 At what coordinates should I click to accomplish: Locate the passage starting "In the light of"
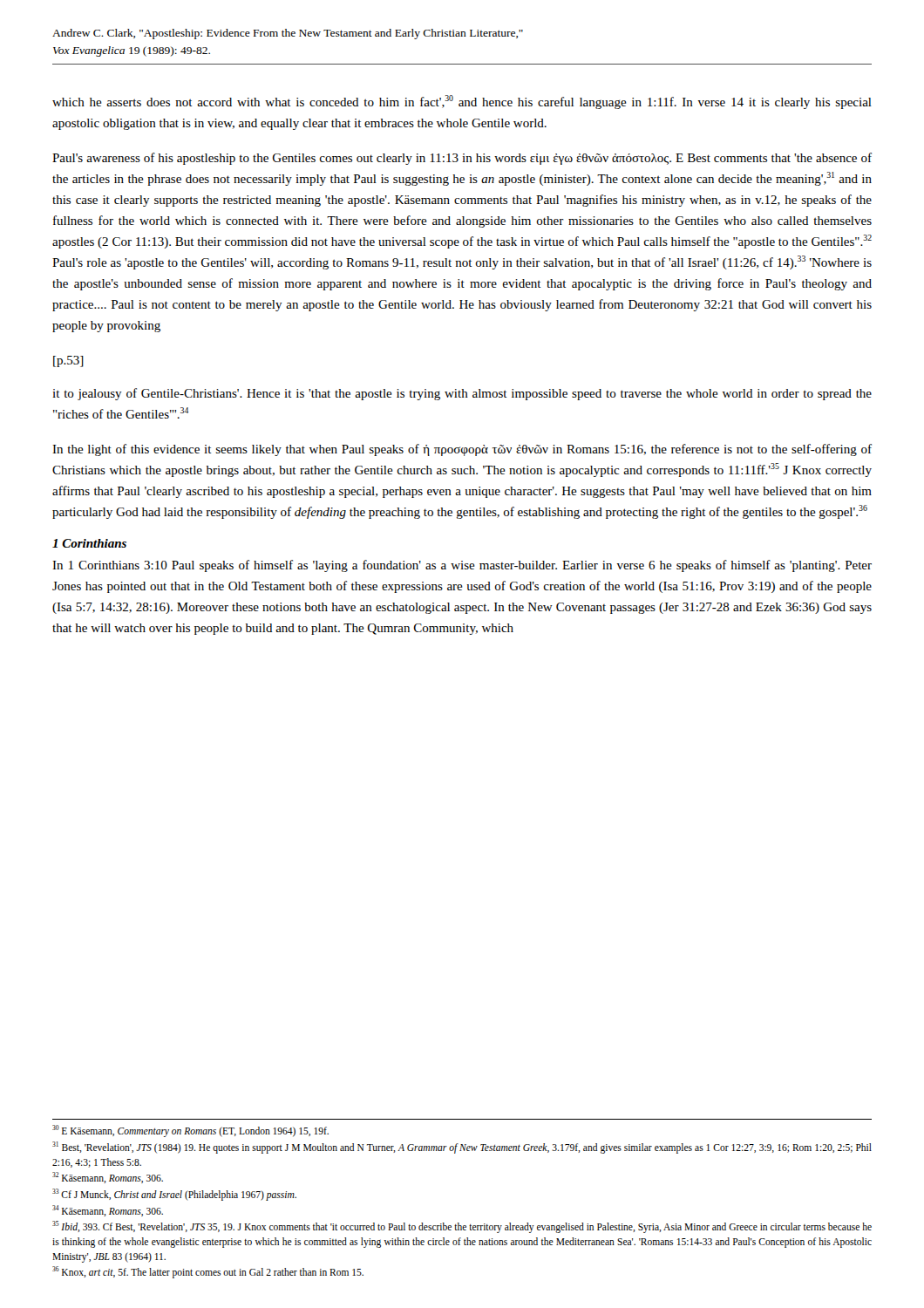(462, 480)
